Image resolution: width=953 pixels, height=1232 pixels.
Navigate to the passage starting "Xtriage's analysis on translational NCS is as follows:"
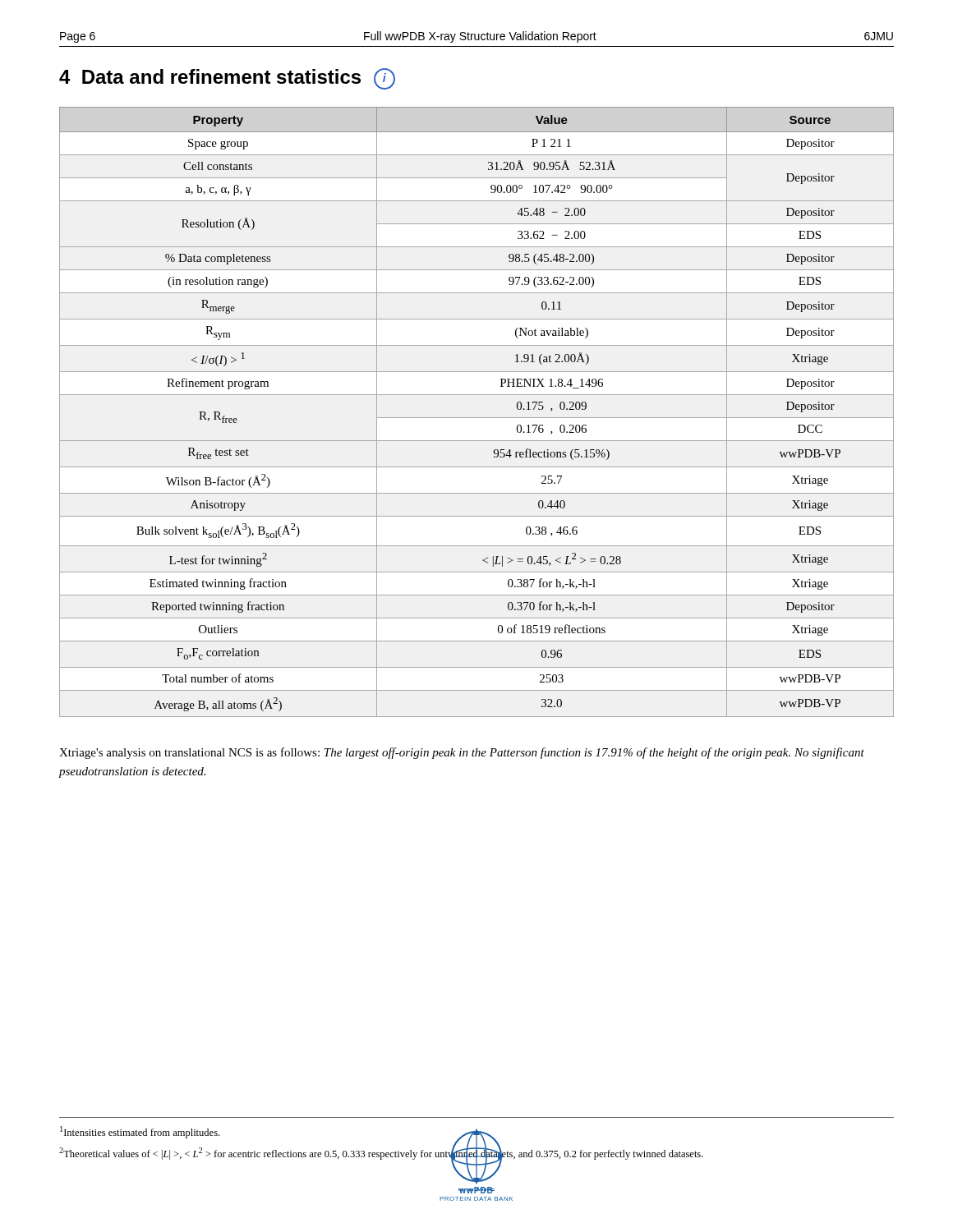(x=476, y=762)
